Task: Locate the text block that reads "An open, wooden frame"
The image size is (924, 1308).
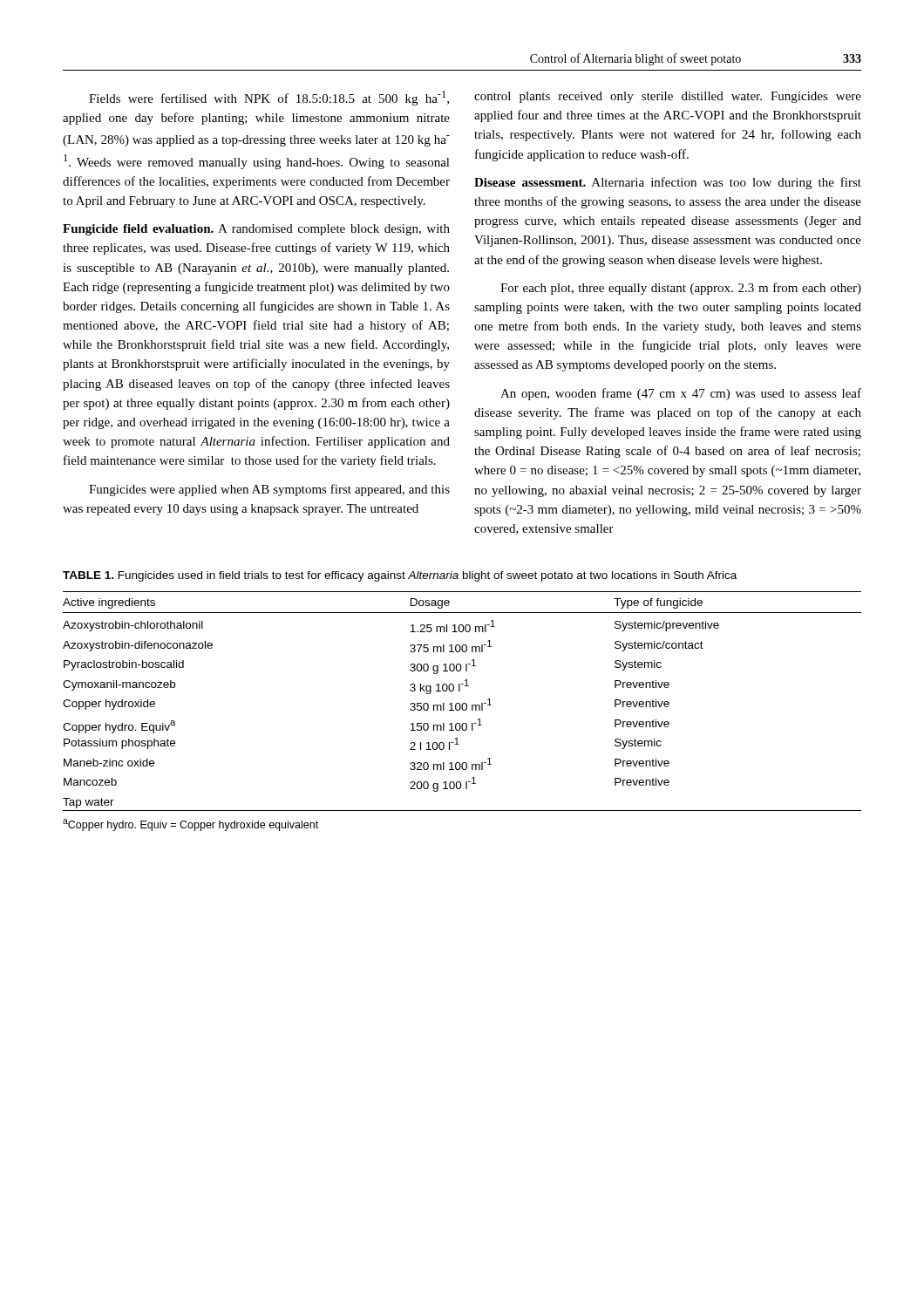Action: click(x=668, y=461)
